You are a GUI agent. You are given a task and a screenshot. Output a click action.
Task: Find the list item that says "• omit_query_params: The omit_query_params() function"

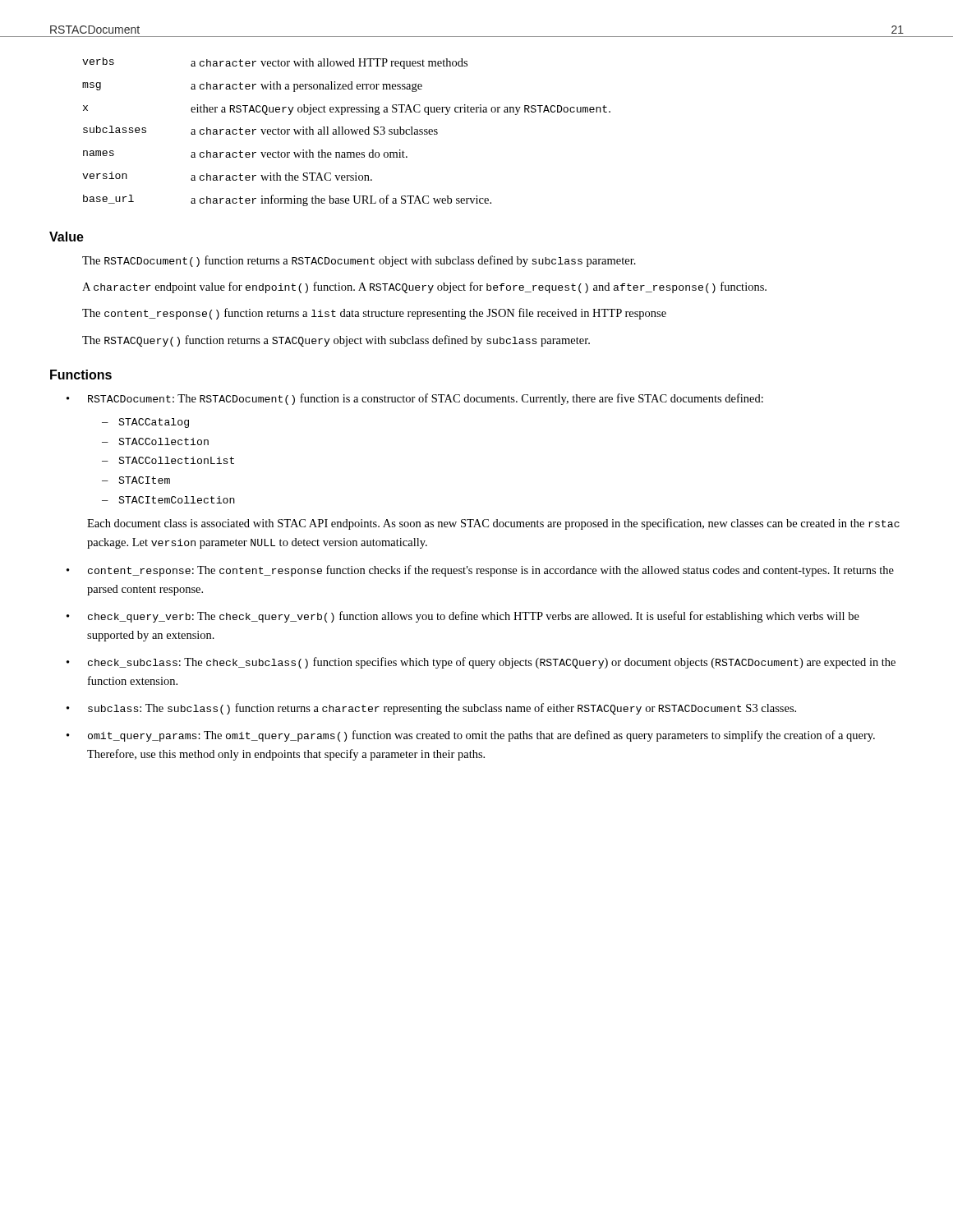[x=485, y=745]
